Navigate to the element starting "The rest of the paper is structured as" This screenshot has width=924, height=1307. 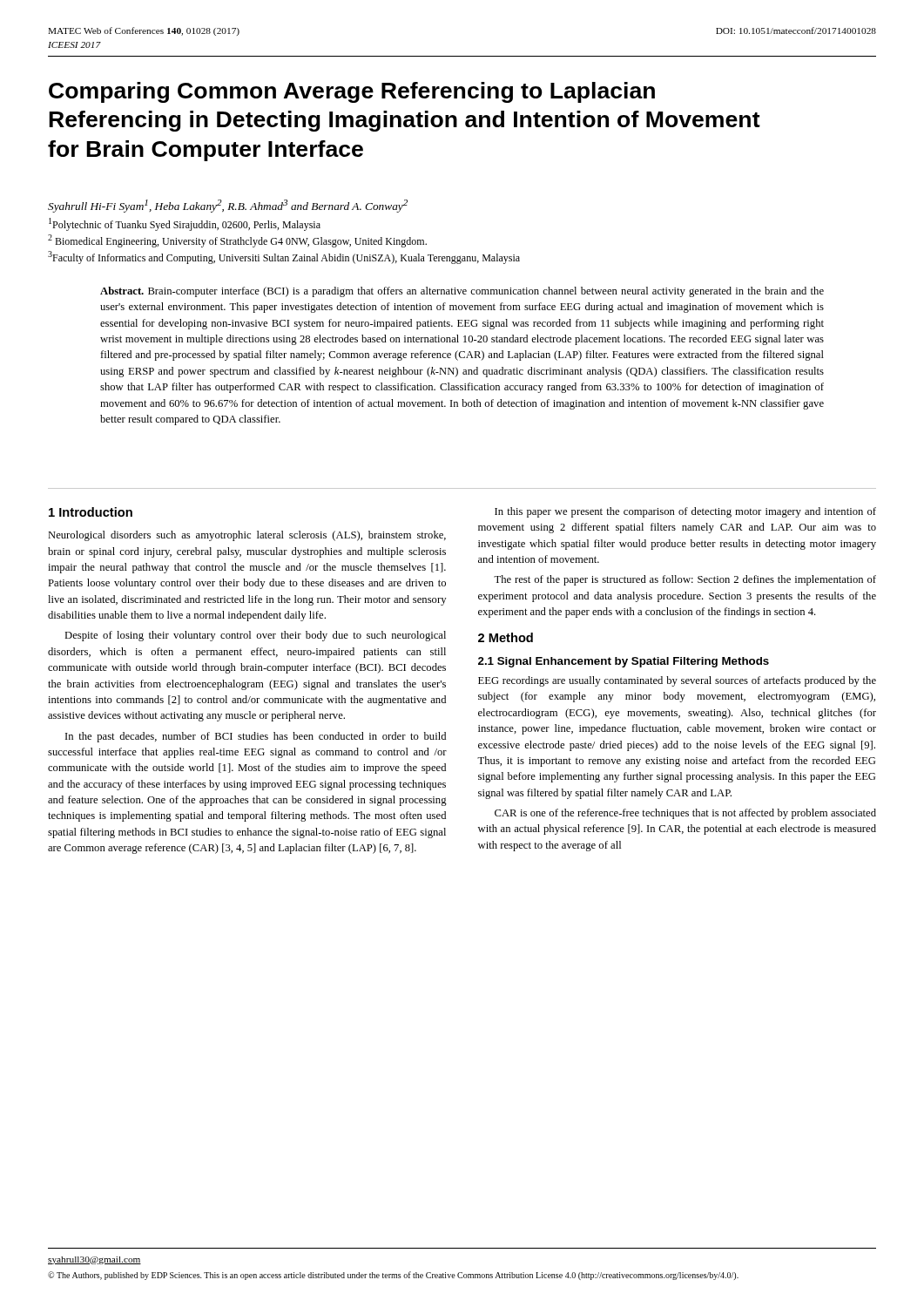coord(677,596)
